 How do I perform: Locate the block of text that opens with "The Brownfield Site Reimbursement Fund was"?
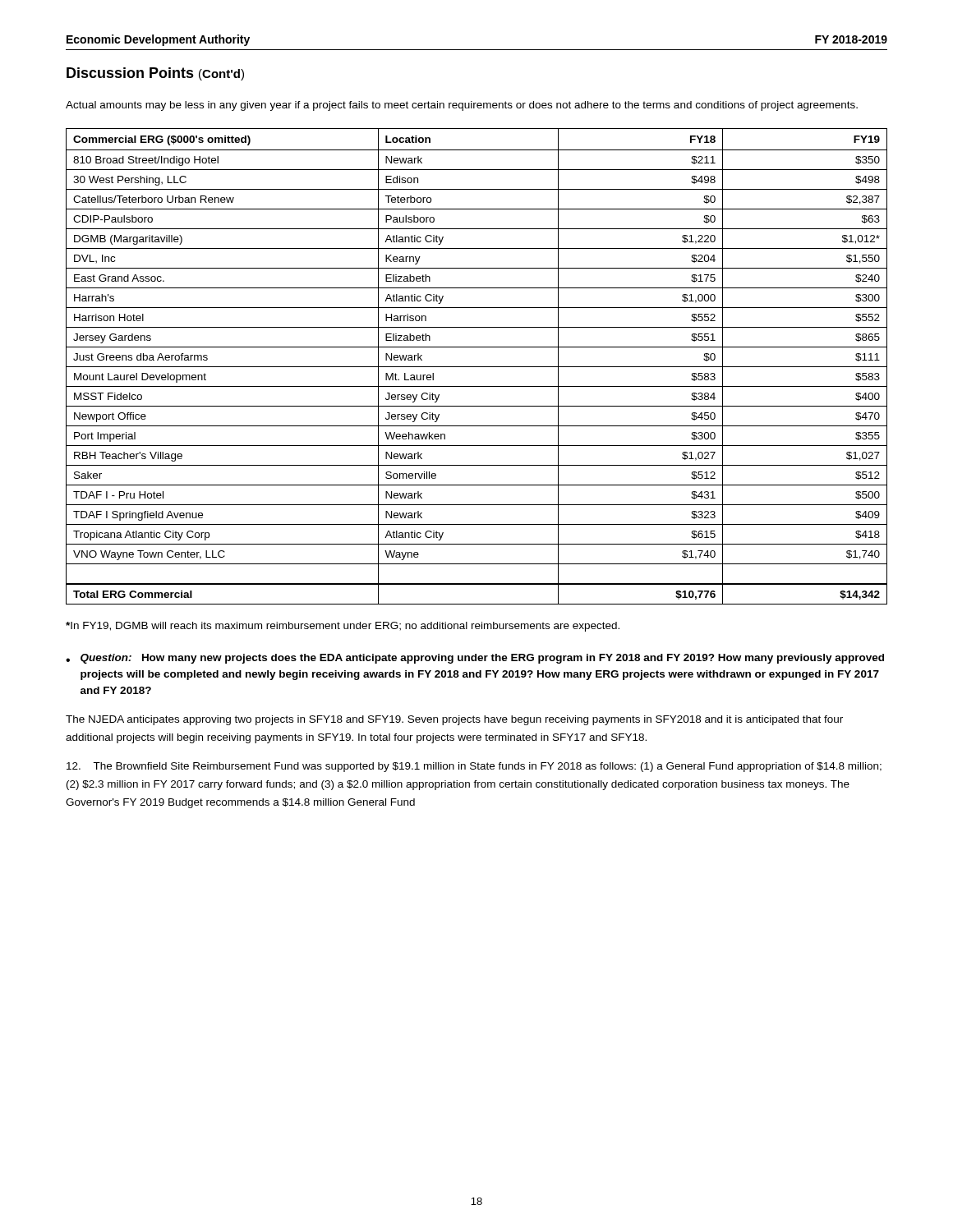point(474,784)
